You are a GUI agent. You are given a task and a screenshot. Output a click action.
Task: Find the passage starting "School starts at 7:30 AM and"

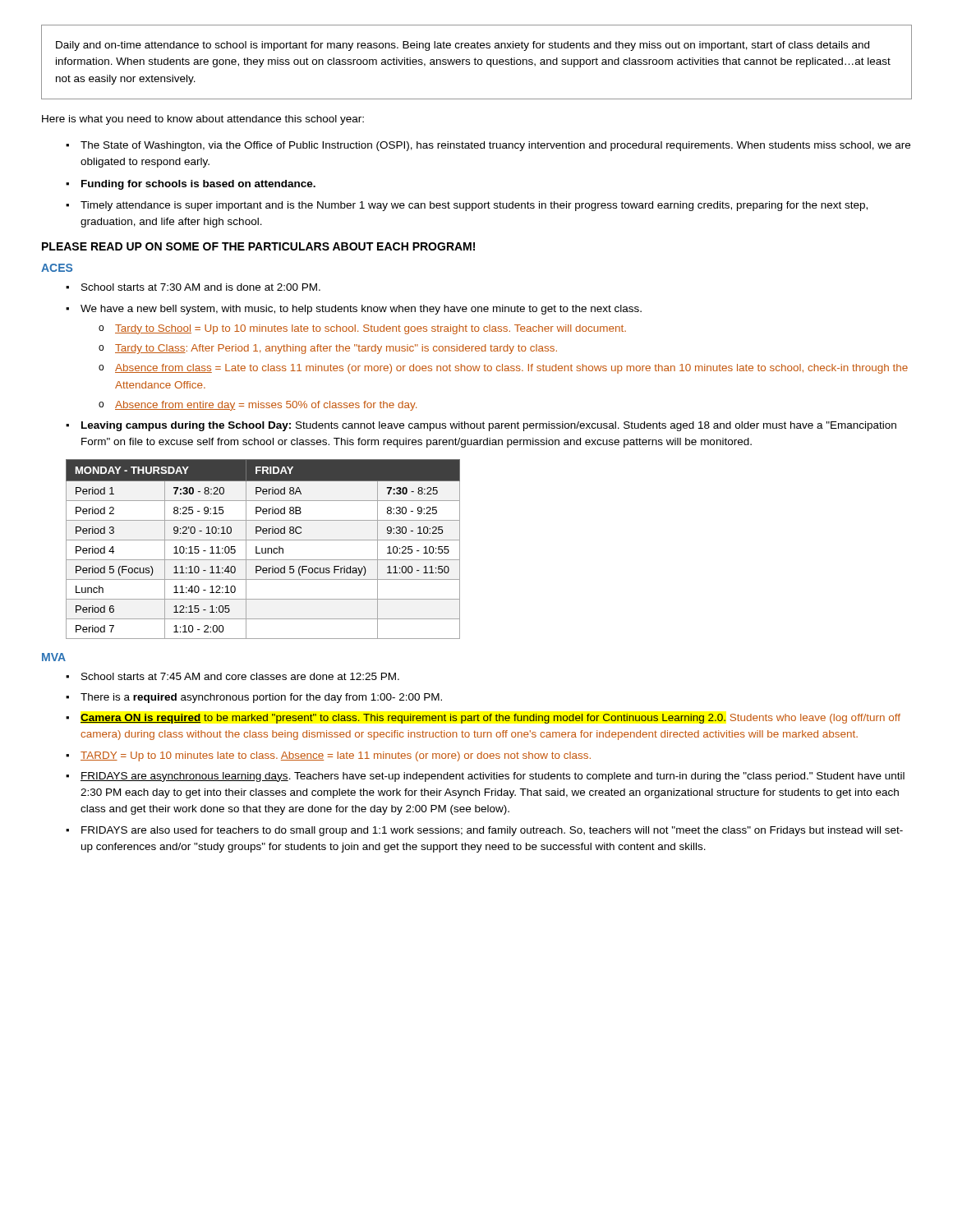201,287
